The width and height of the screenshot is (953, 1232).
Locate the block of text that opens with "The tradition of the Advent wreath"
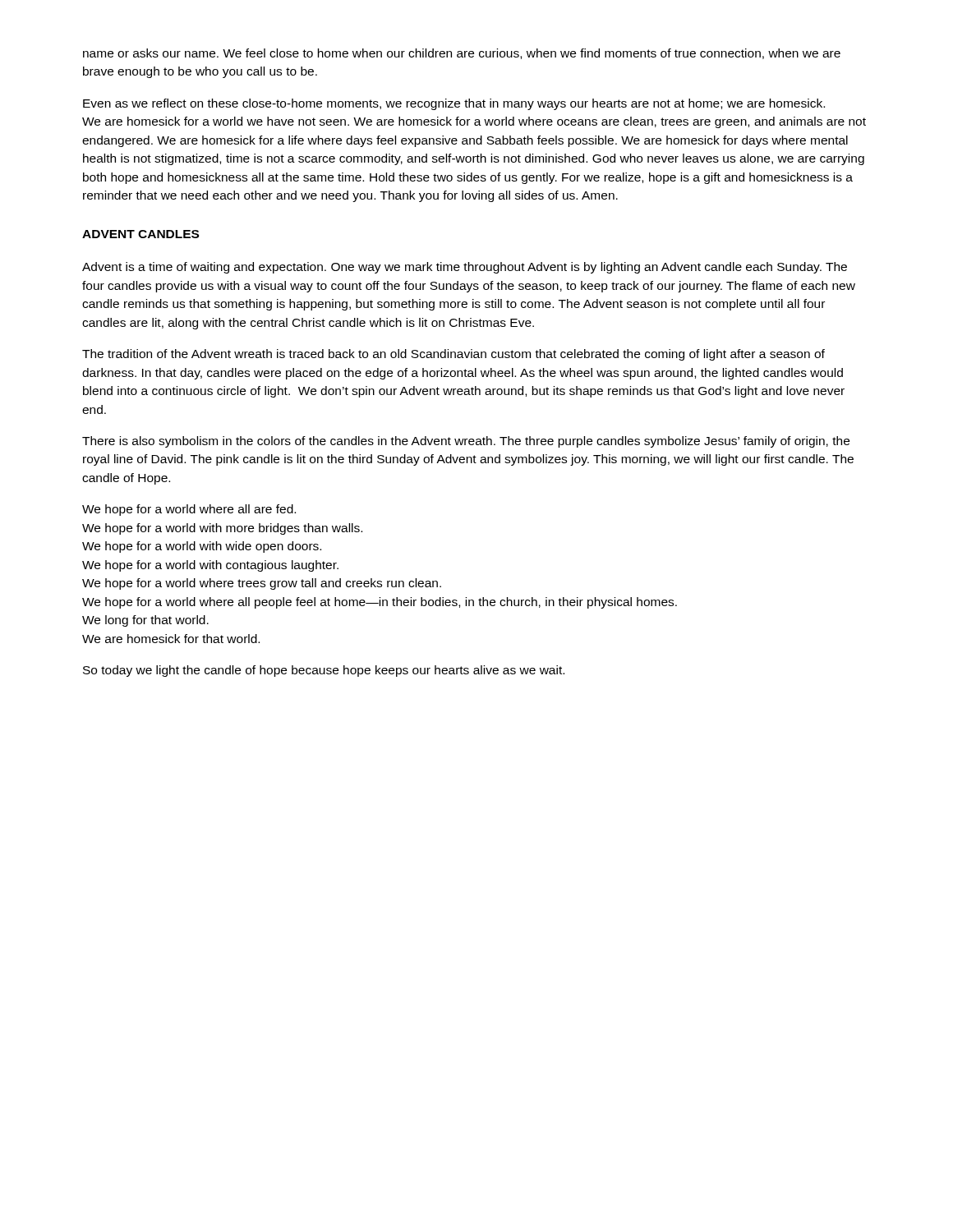tap(463, 381)
